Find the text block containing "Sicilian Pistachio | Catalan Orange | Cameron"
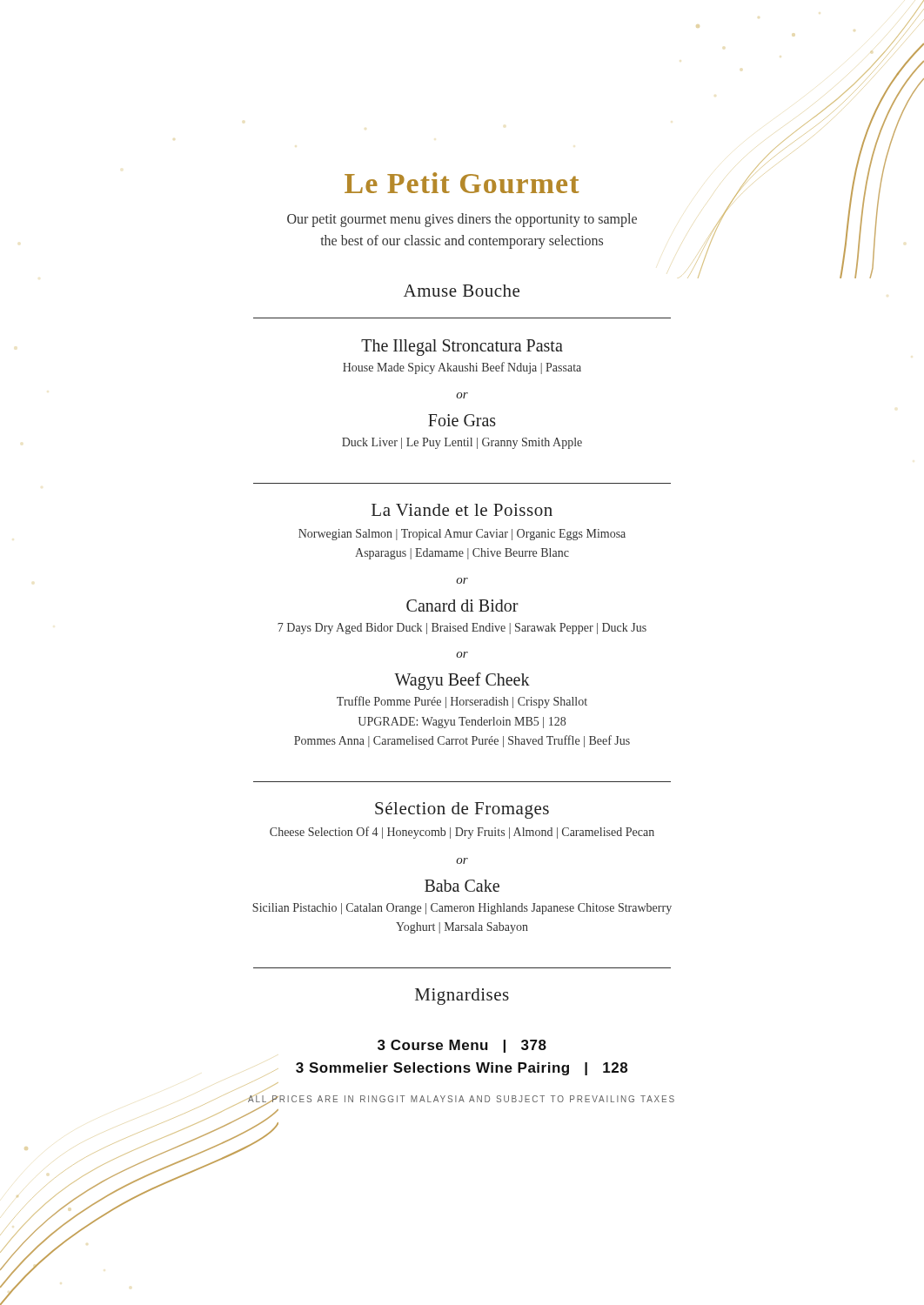The image size is (924, 1305). (462, 917)
